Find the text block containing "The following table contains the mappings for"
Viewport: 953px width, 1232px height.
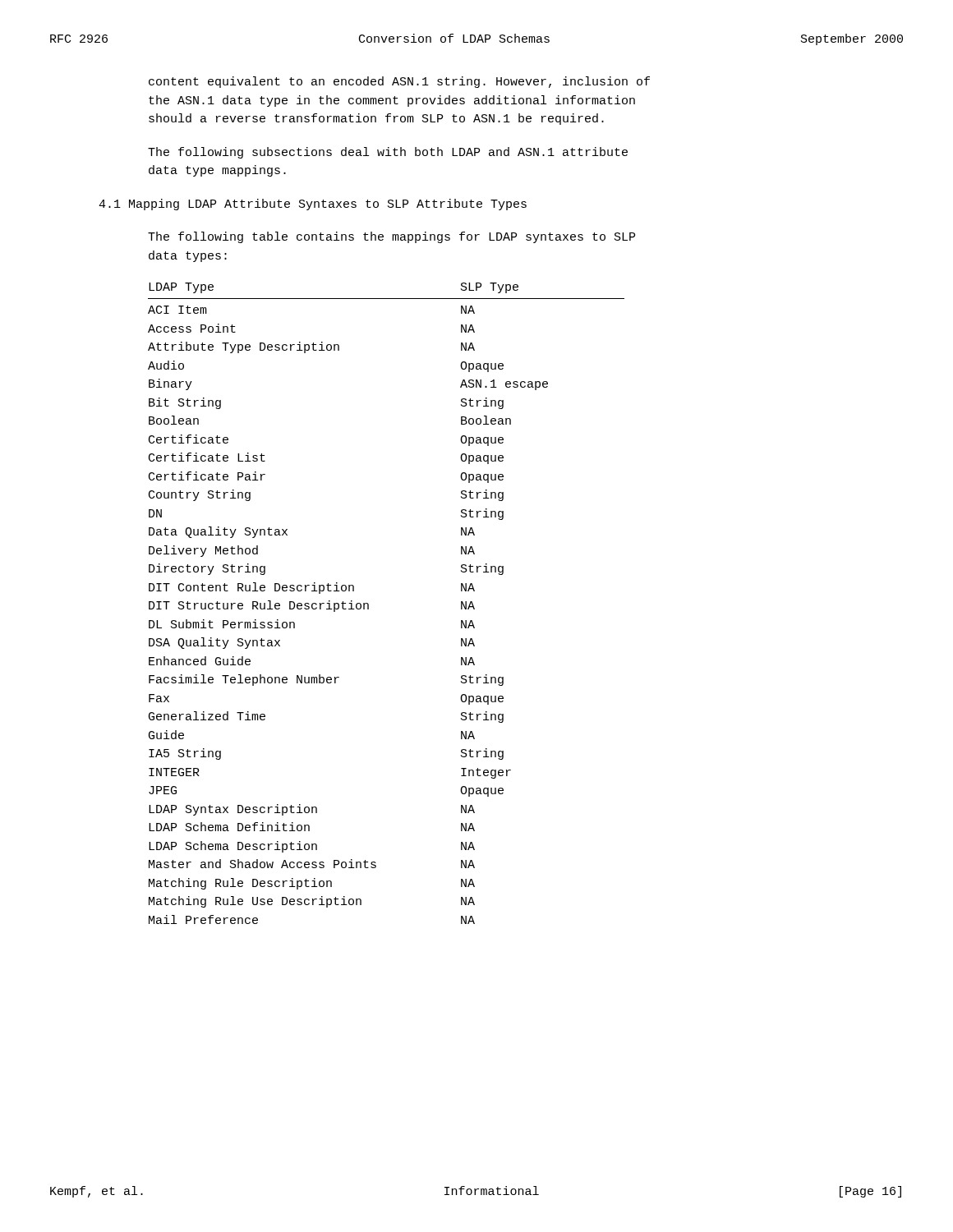[392, 247]
